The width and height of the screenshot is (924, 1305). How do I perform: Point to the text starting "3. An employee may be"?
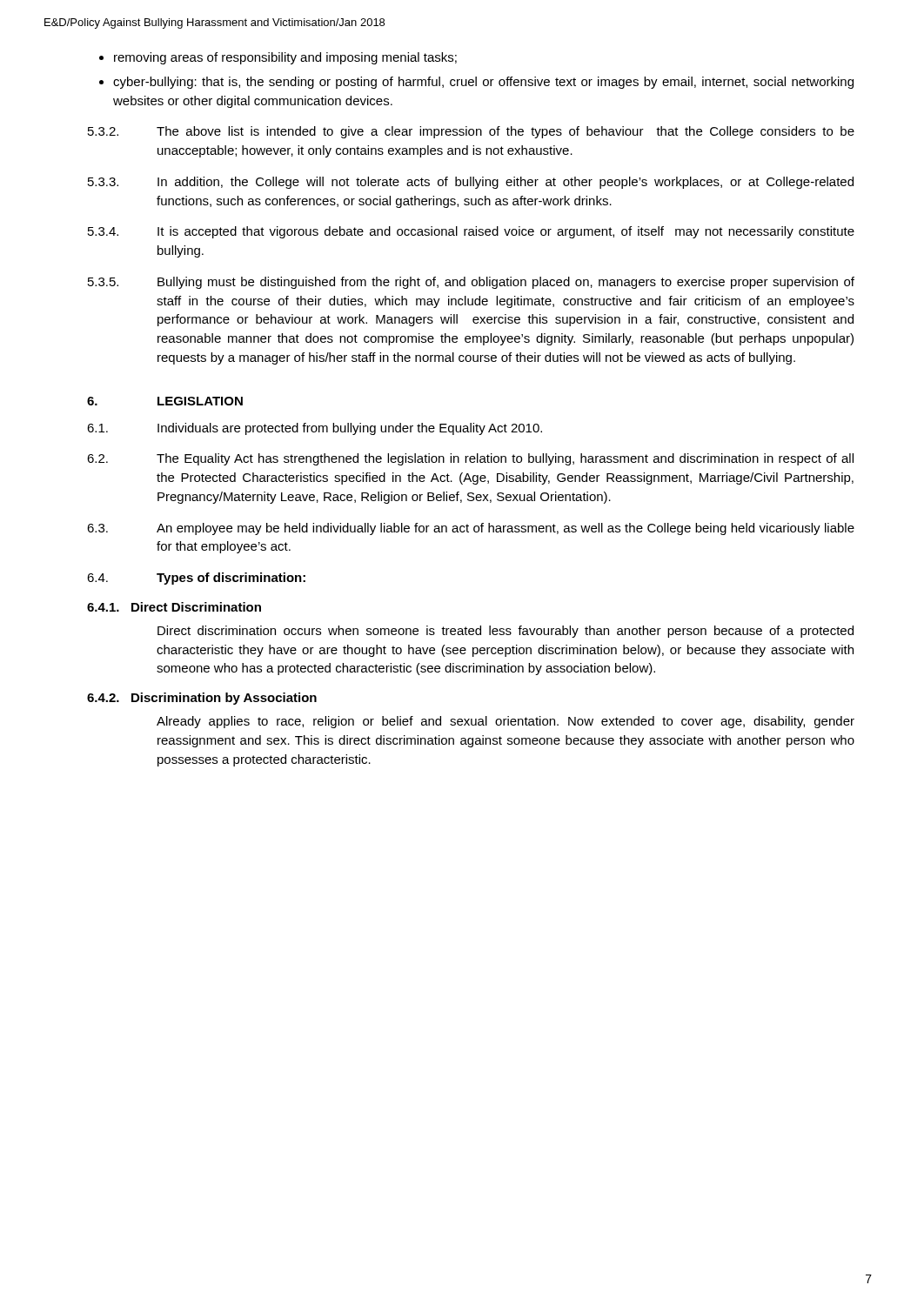coord(471,537)
